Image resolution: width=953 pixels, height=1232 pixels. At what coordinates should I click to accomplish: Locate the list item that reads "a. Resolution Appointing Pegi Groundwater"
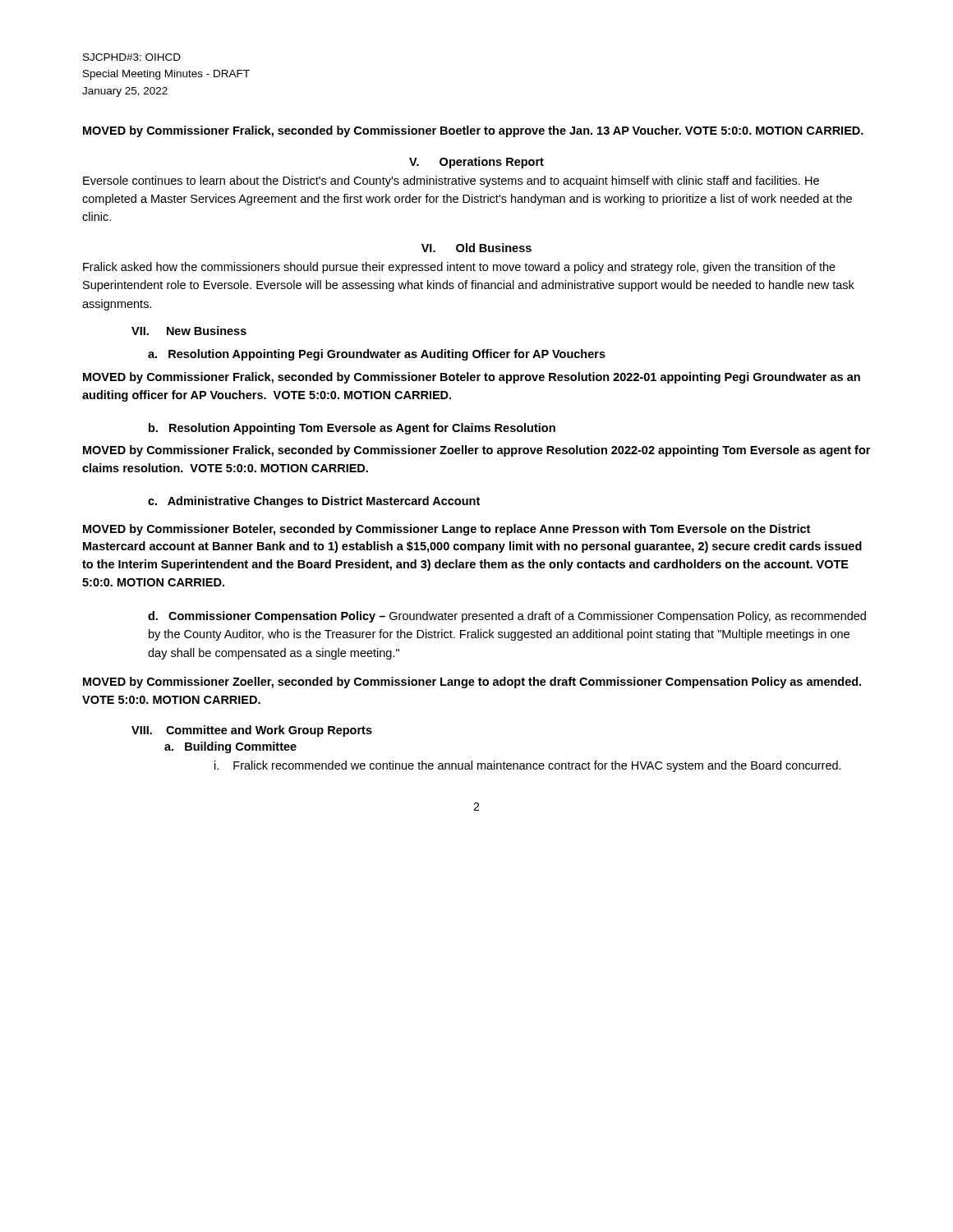pyautogui.click(x=377, y=354)
